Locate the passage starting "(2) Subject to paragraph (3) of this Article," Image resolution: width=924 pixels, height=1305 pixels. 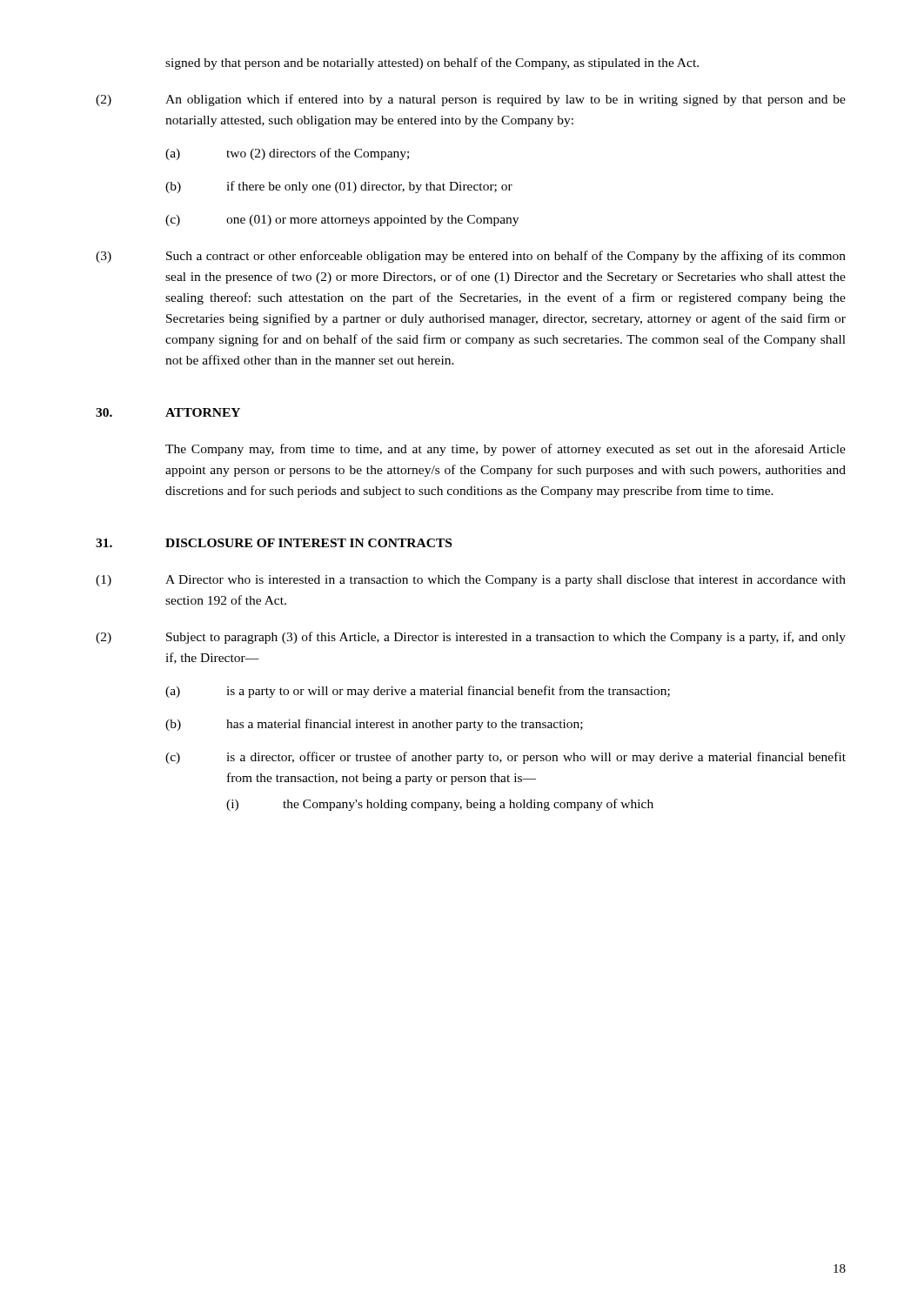tap(471, 721)
